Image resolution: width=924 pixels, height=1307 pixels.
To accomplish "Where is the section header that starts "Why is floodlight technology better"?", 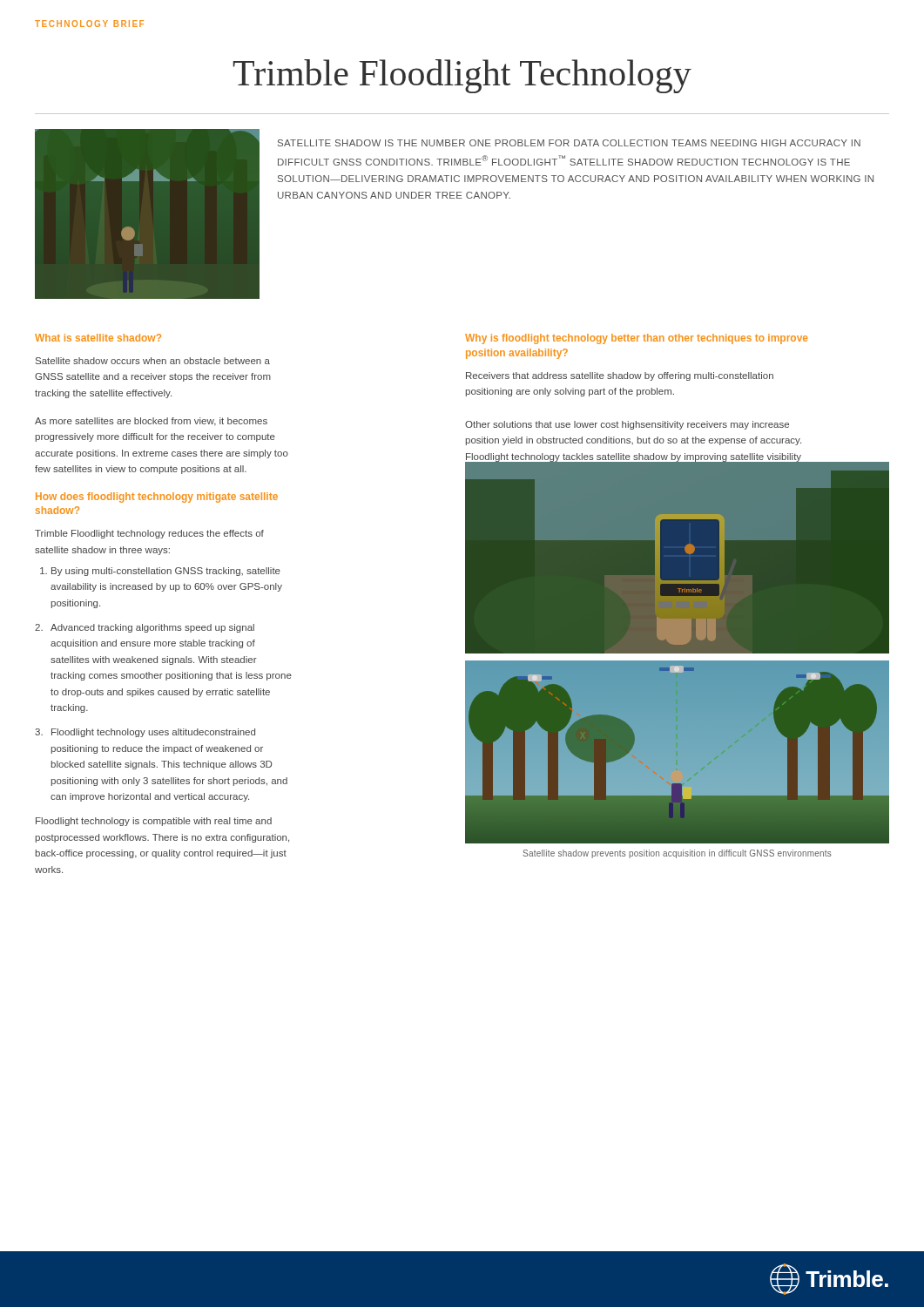I will [639, 346].
